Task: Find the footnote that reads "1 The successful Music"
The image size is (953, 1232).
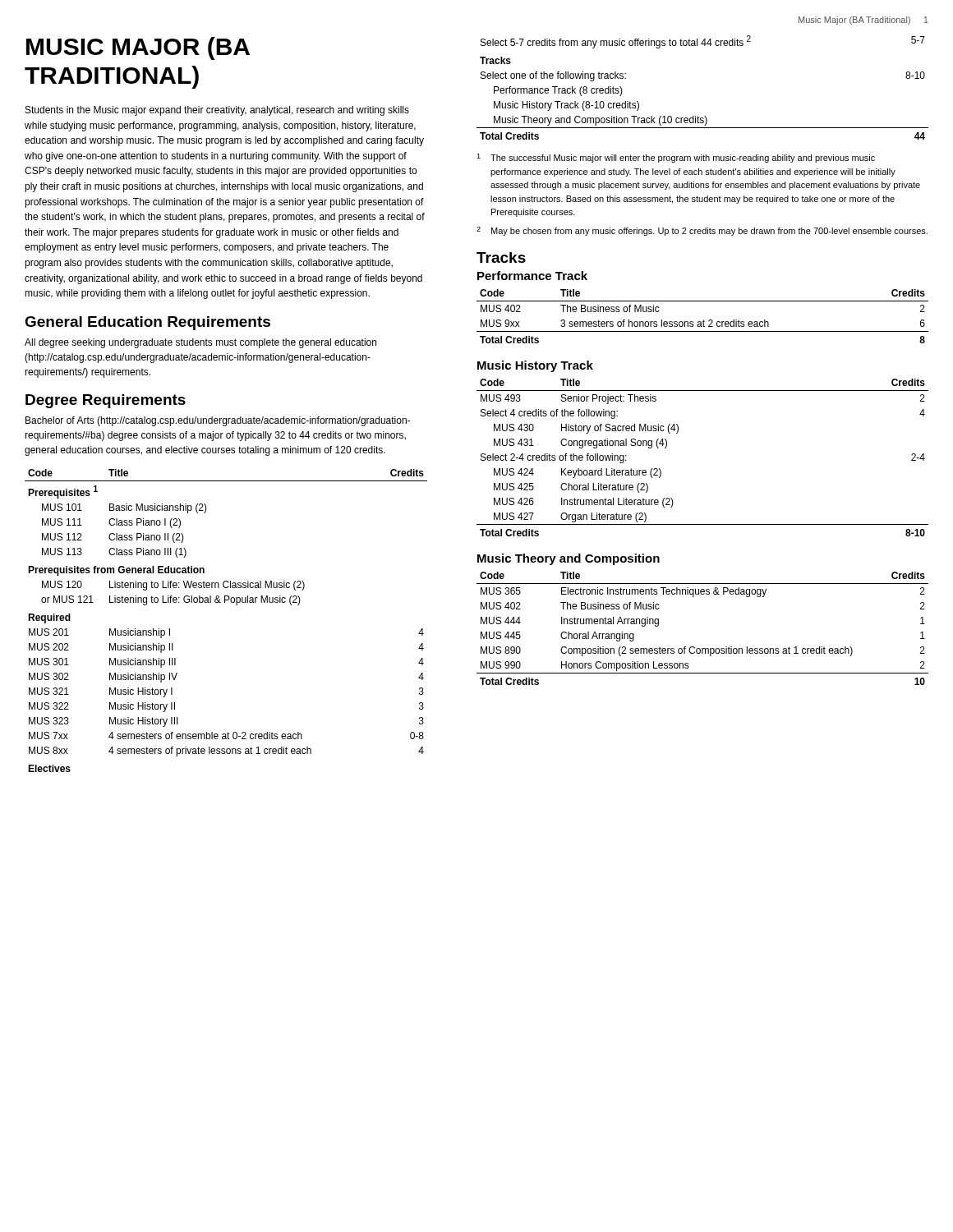Action: (702, 185)
